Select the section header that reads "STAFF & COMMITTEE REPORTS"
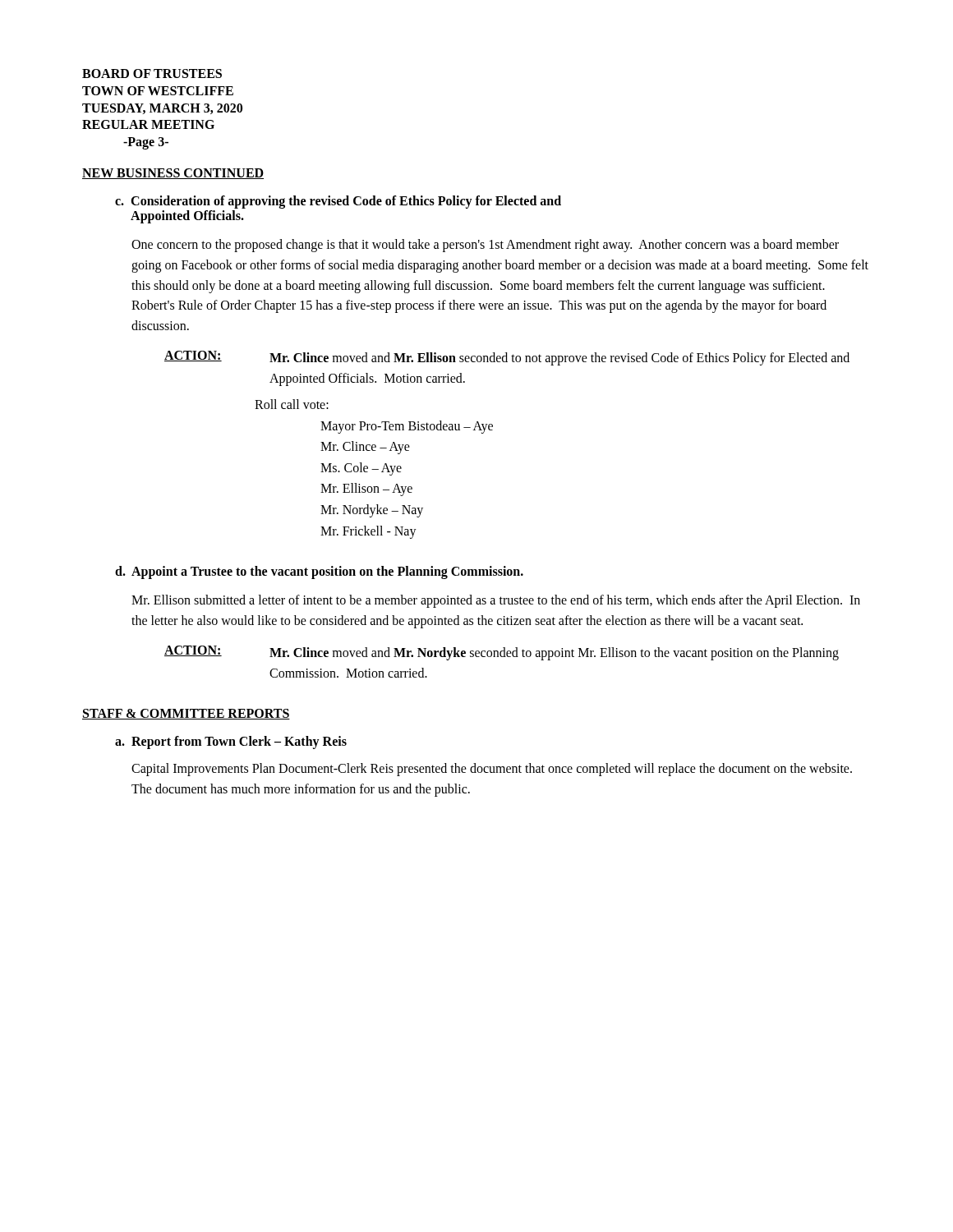The width and height of the screenshot is (953, 1232). coord(186,714)
